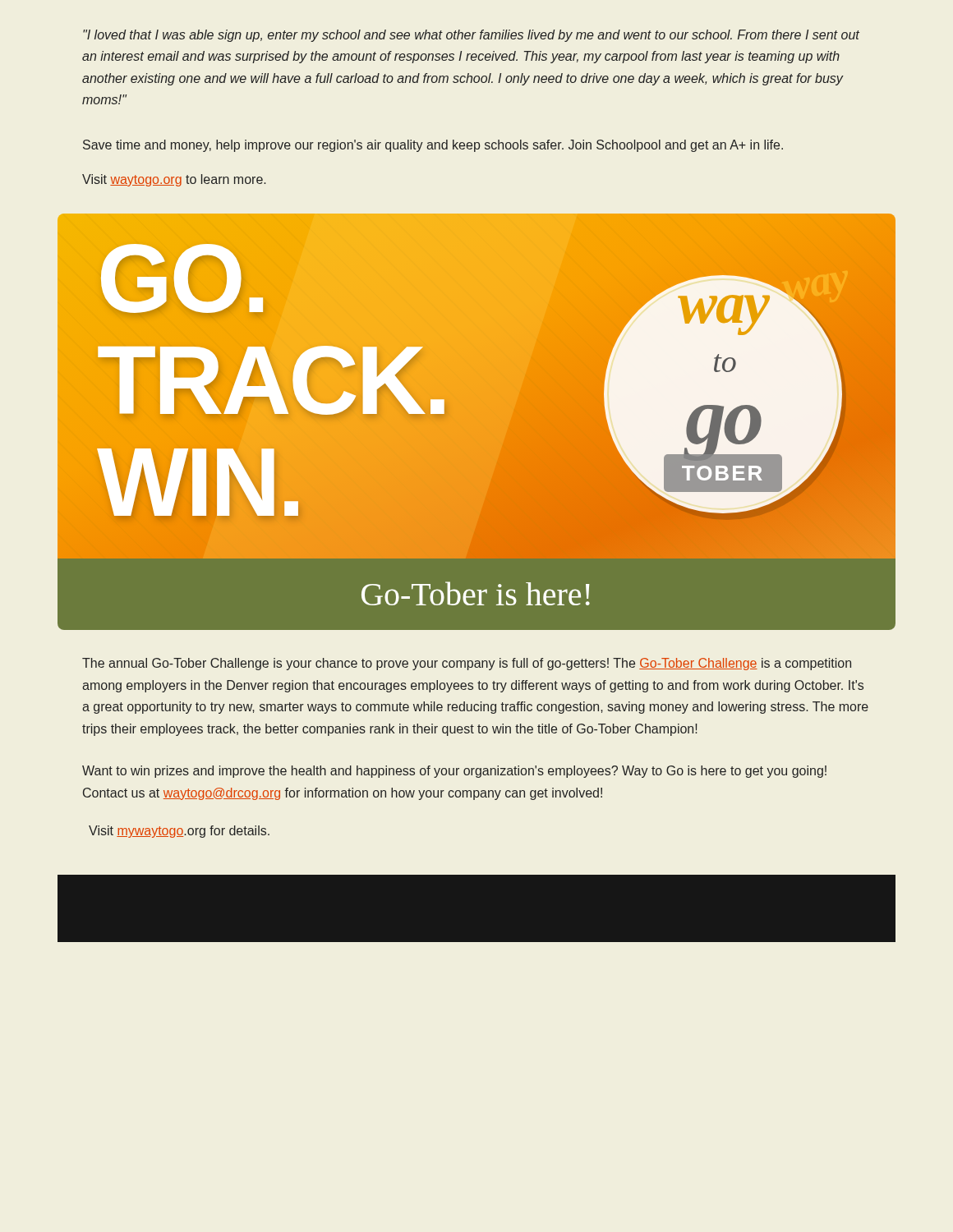This screenshot has height=1232, width=953.
Task: Select the text block with the text "Want to win prizes"
Action: (455, 782)
